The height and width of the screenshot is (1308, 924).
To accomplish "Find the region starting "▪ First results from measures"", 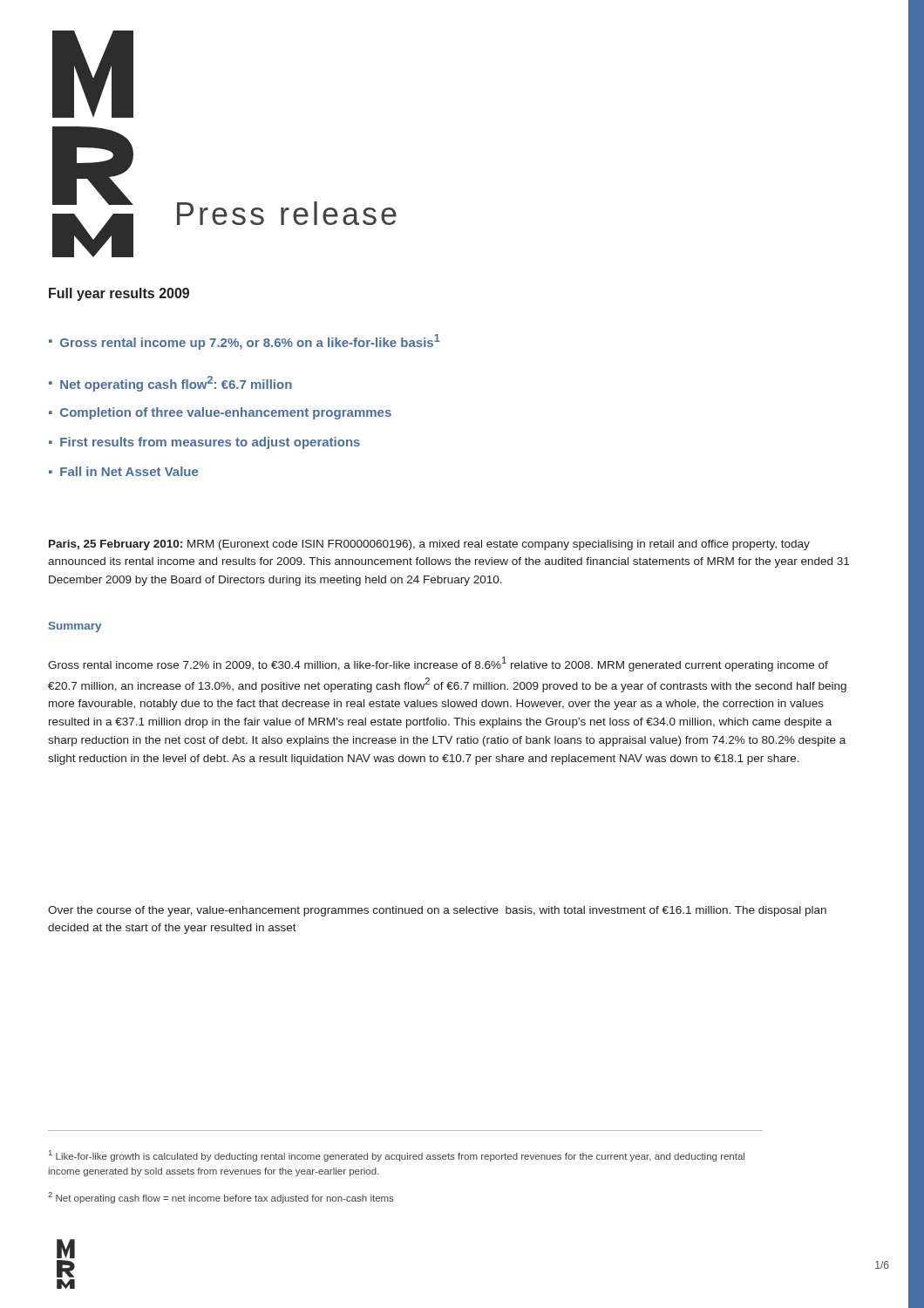I will (204, 442).
